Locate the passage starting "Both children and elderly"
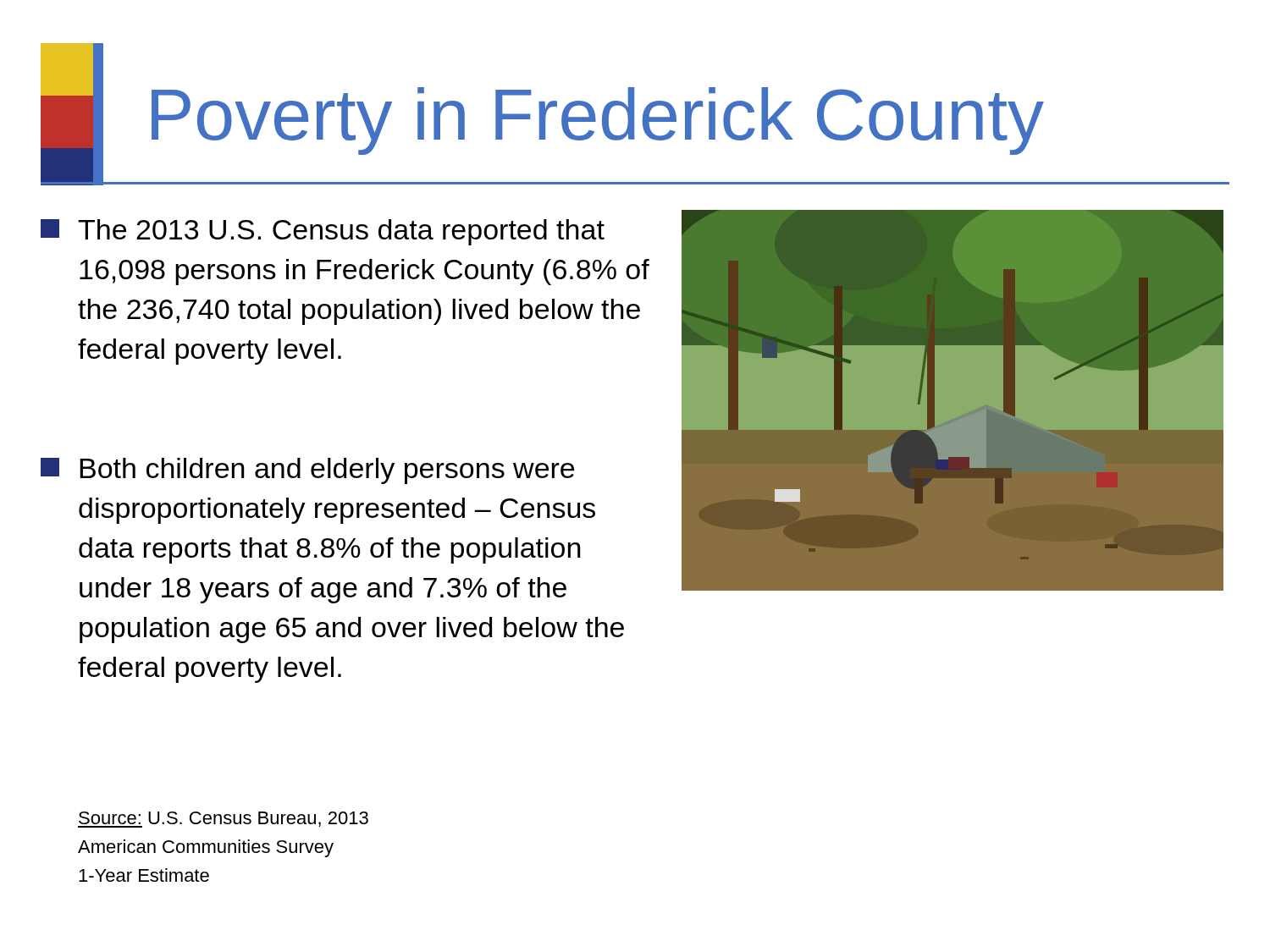Screen dimensions: 952x1270 click(345, 568)
